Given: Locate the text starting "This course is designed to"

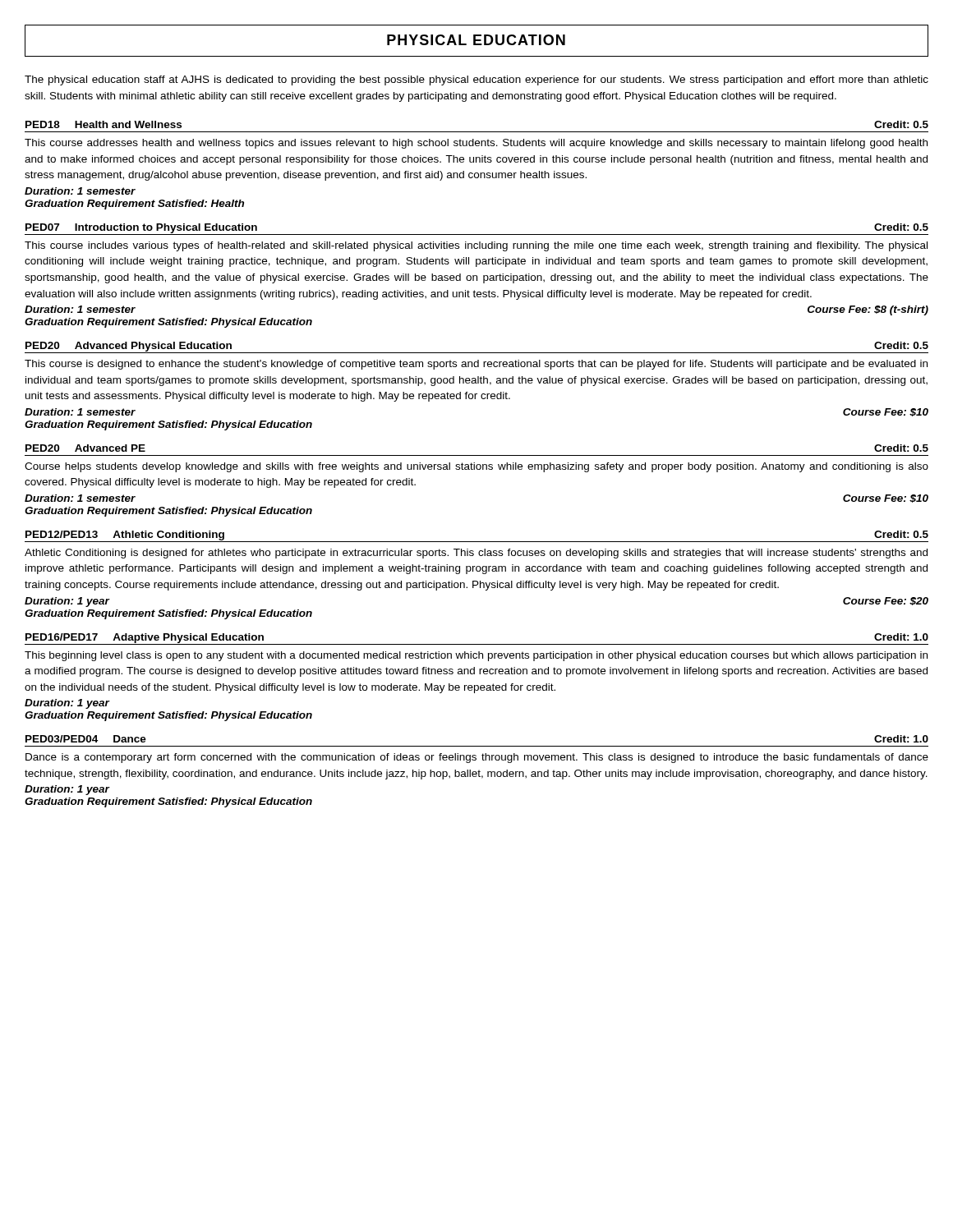Looking at the screenshot, I should coord(476,380).
